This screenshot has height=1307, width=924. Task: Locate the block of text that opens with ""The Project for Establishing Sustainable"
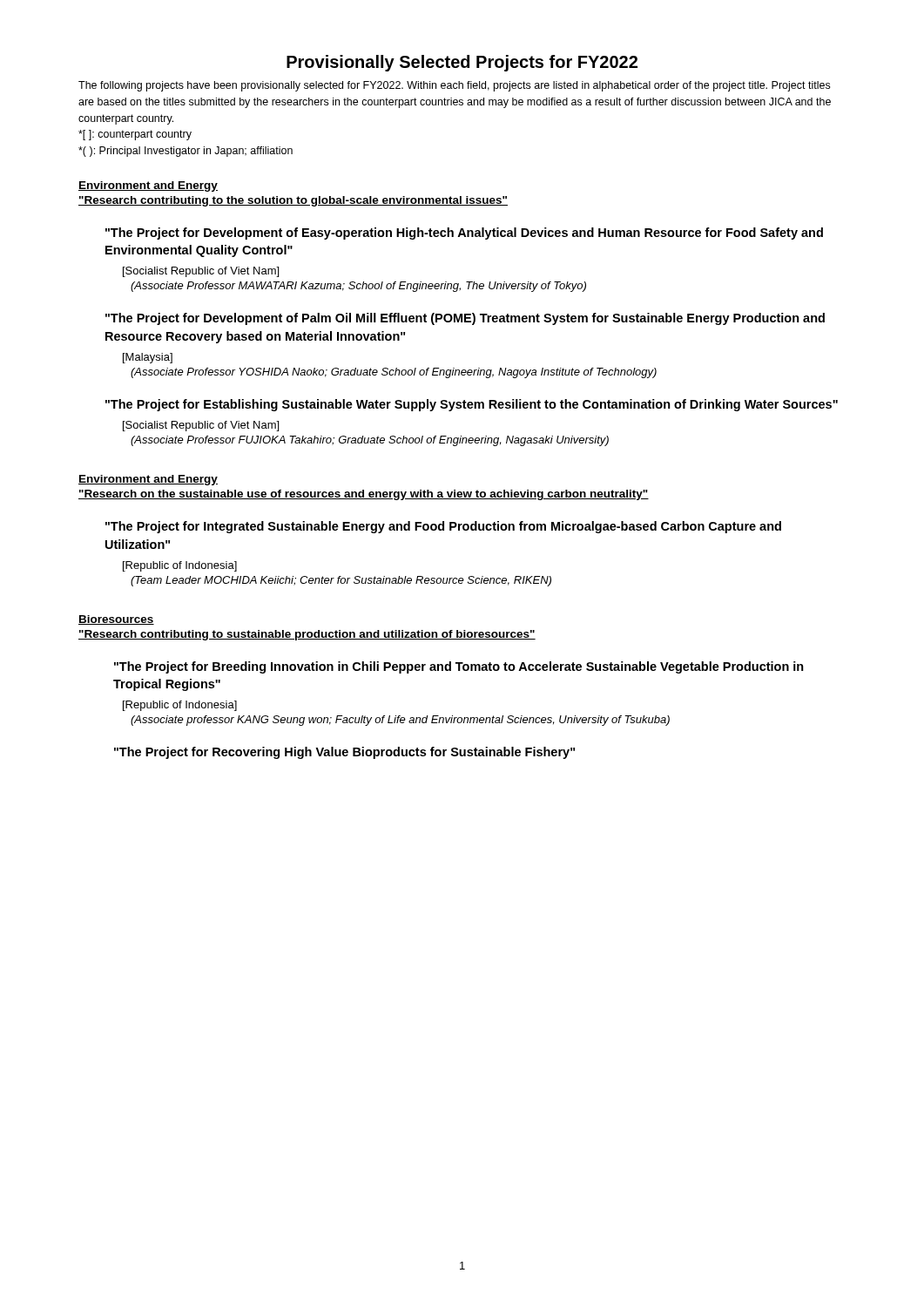point(475,404)
